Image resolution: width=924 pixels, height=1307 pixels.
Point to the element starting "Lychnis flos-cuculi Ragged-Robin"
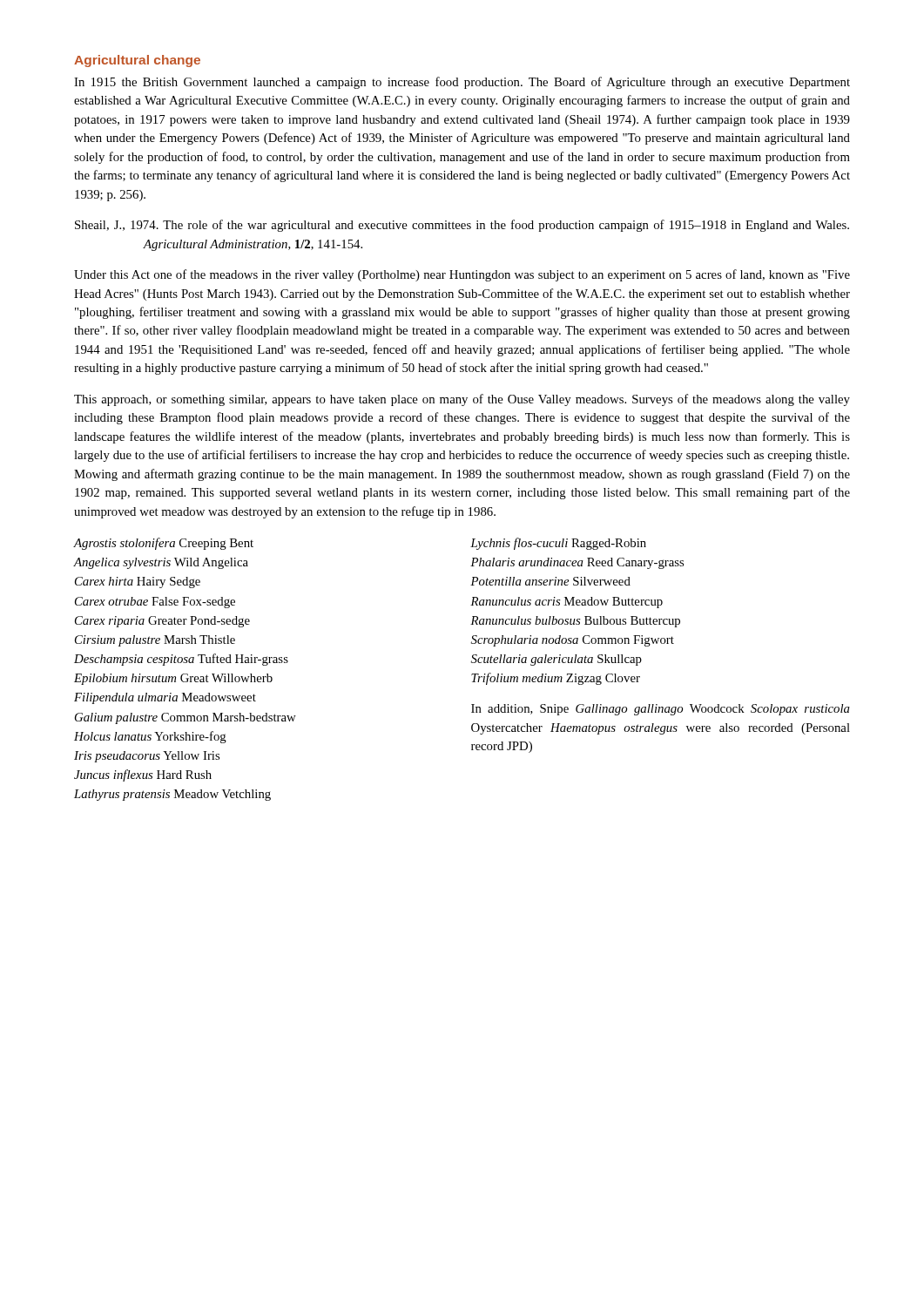[x=559, y=543]
